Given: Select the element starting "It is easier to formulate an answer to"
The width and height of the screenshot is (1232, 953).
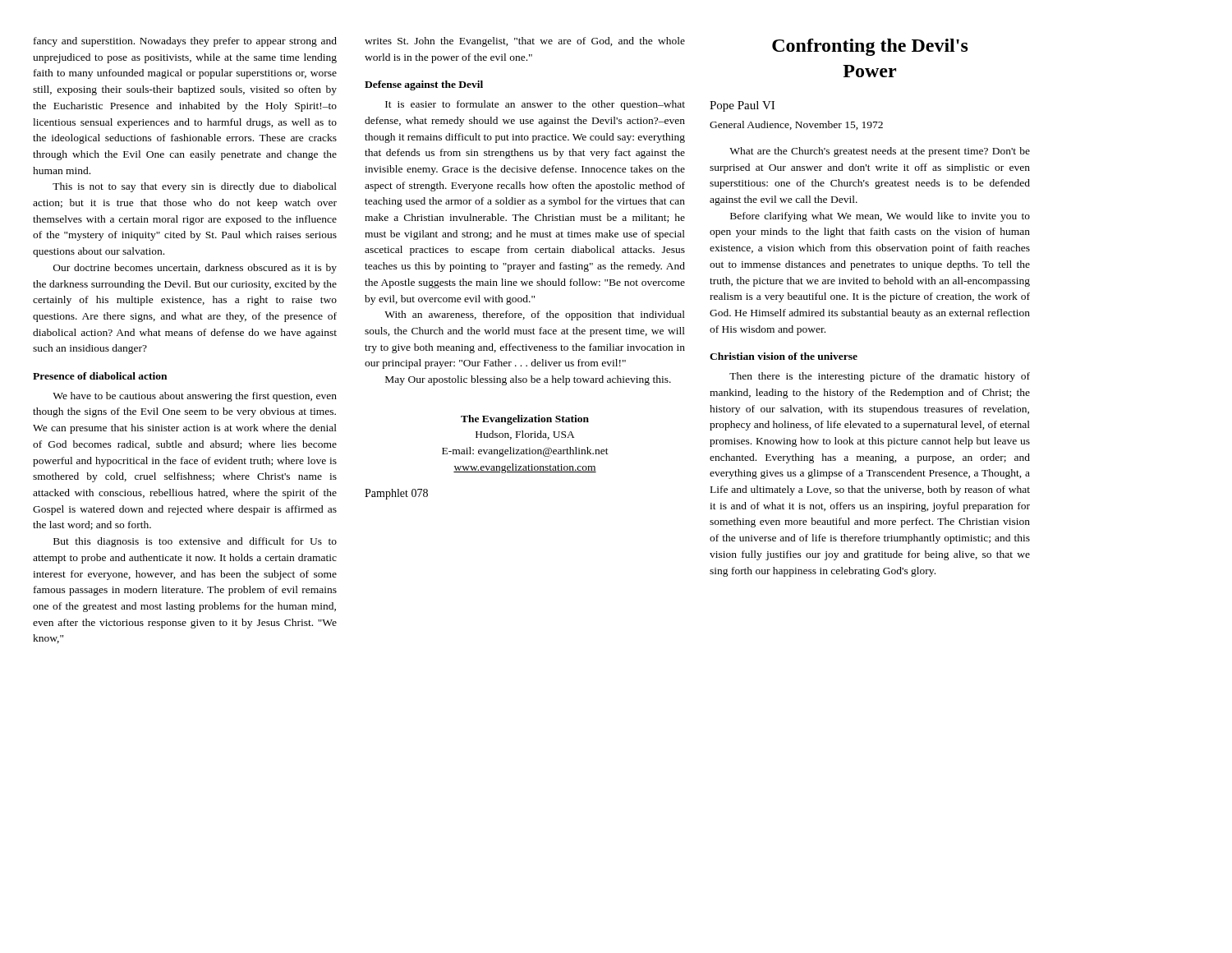Looking at the screenshot, I should [x=525, y=201].
